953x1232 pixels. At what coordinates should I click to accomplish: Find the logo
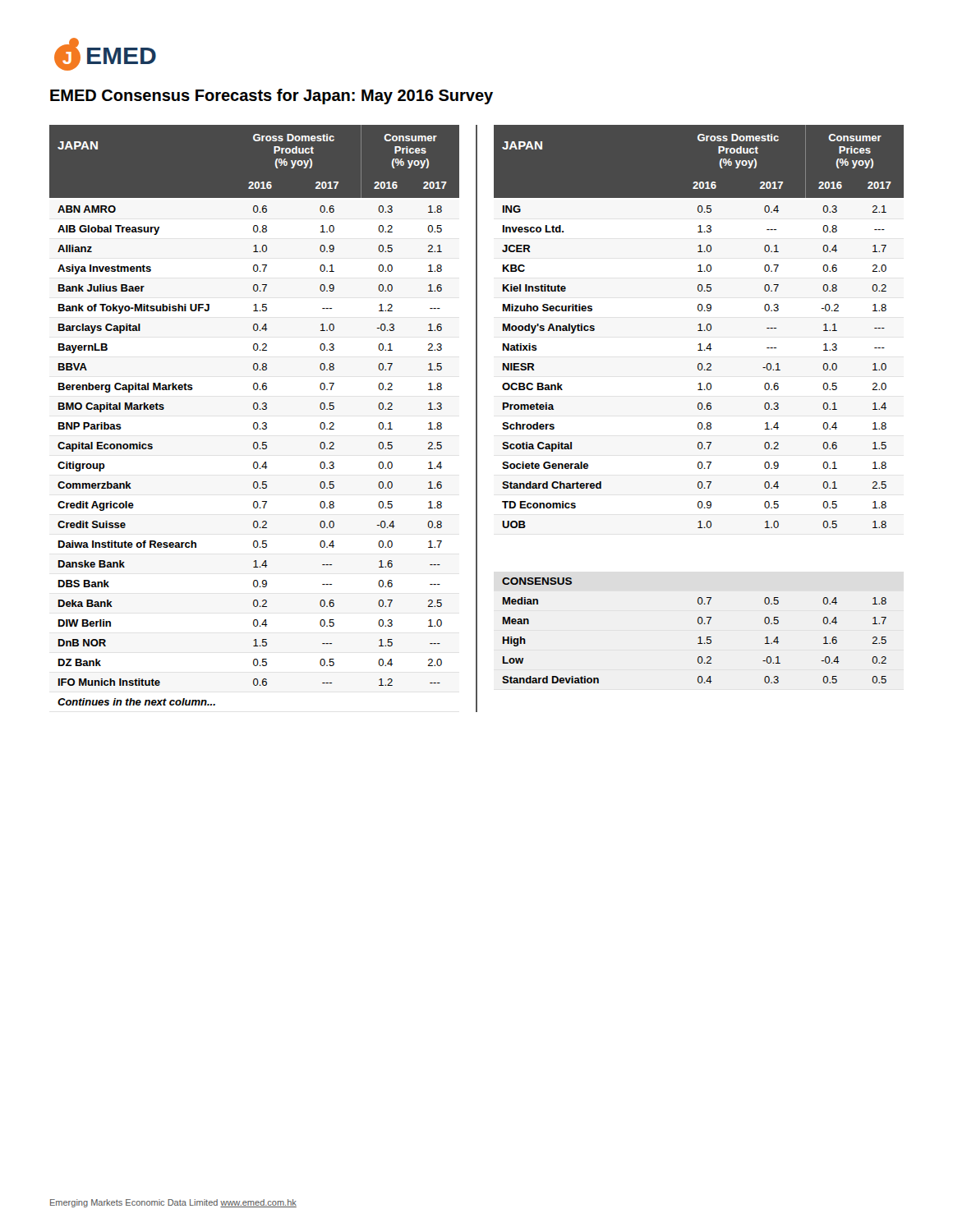coord(476,55)
